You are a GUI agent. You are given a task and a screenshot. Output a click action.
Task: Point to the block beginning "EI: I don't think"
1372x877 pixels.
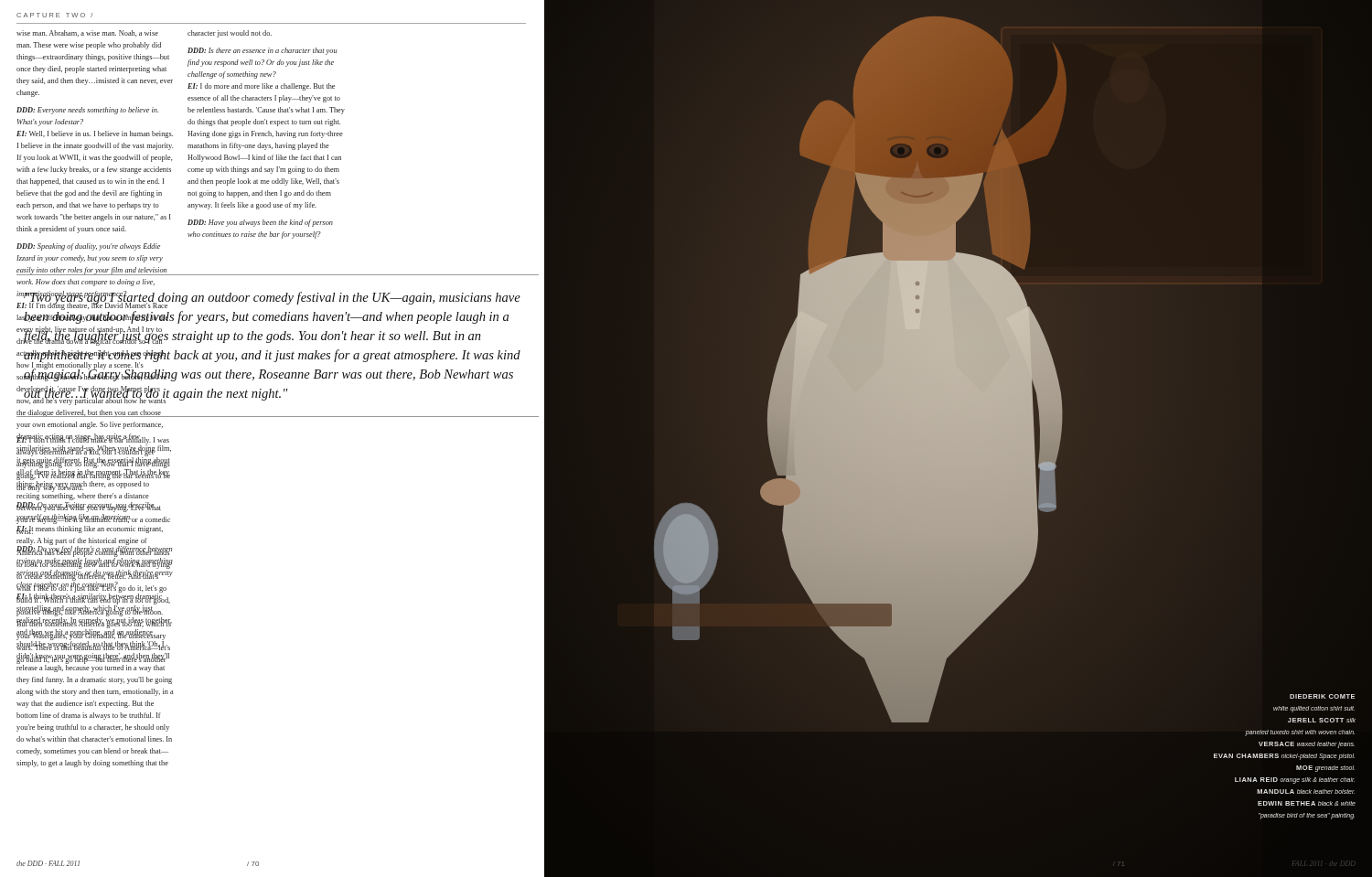[95, 550]
